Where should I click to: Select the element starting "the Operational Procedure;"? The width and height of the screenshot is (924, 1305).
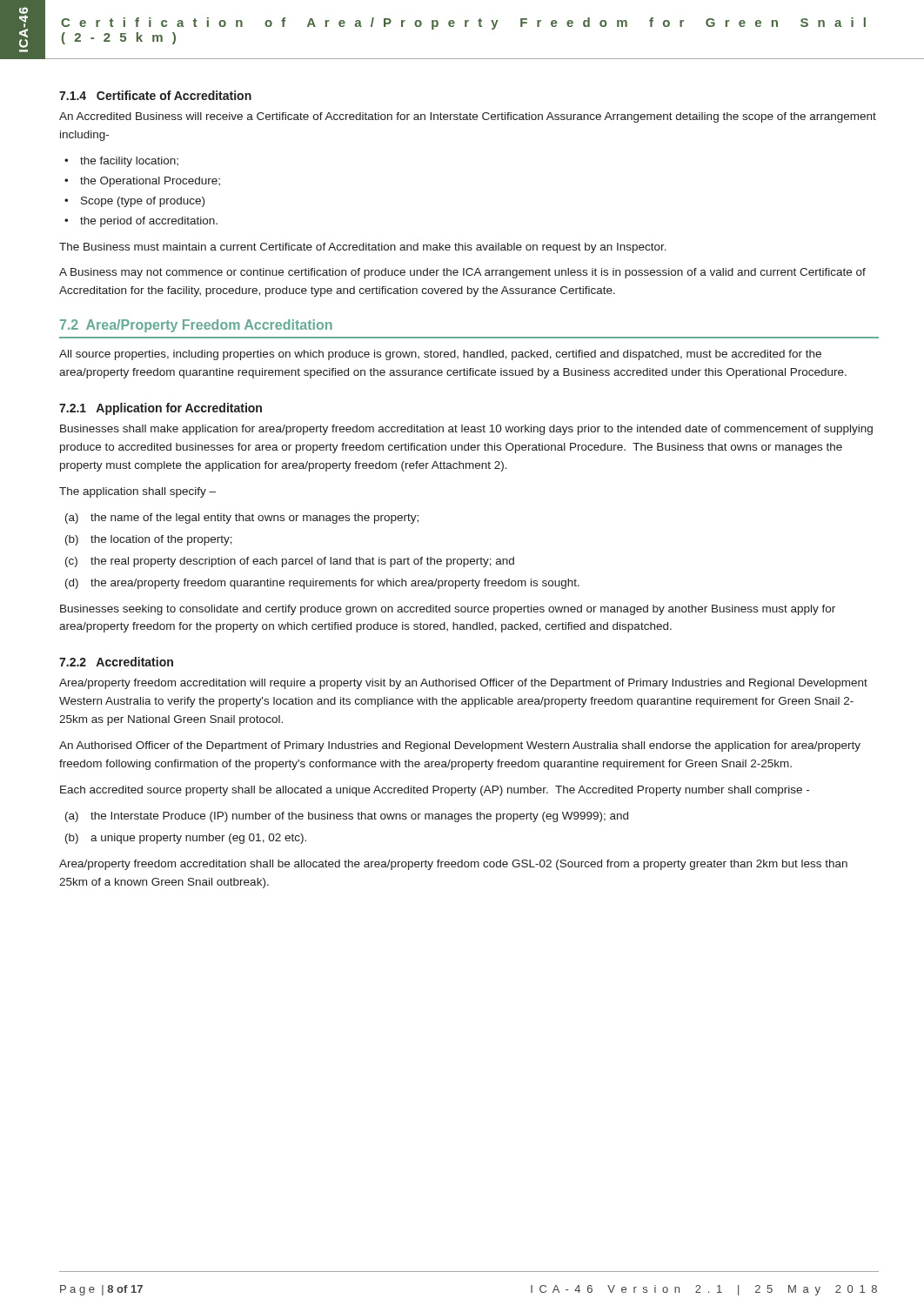click(151, 180)
